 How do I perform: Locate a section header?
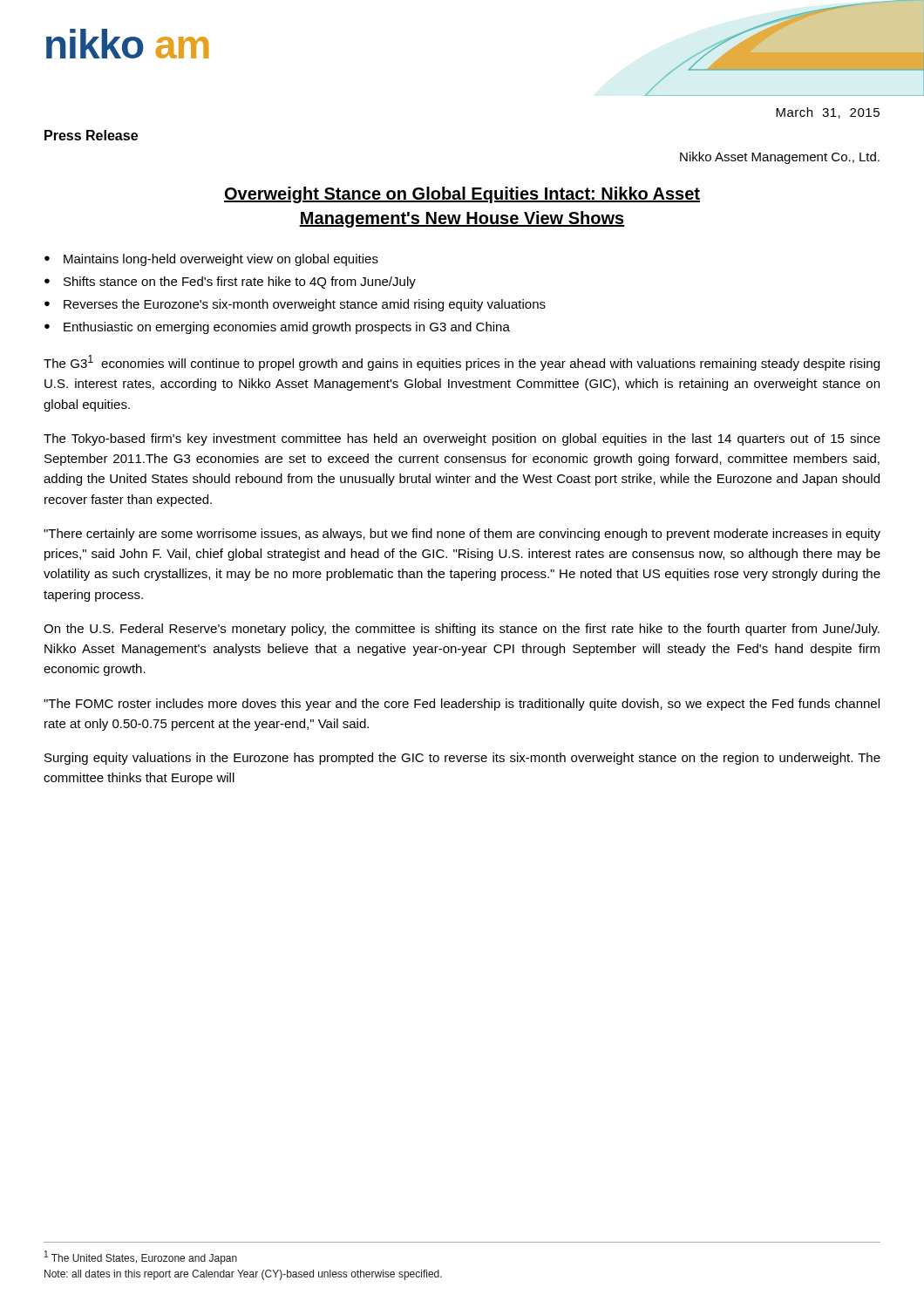[91, 136]
